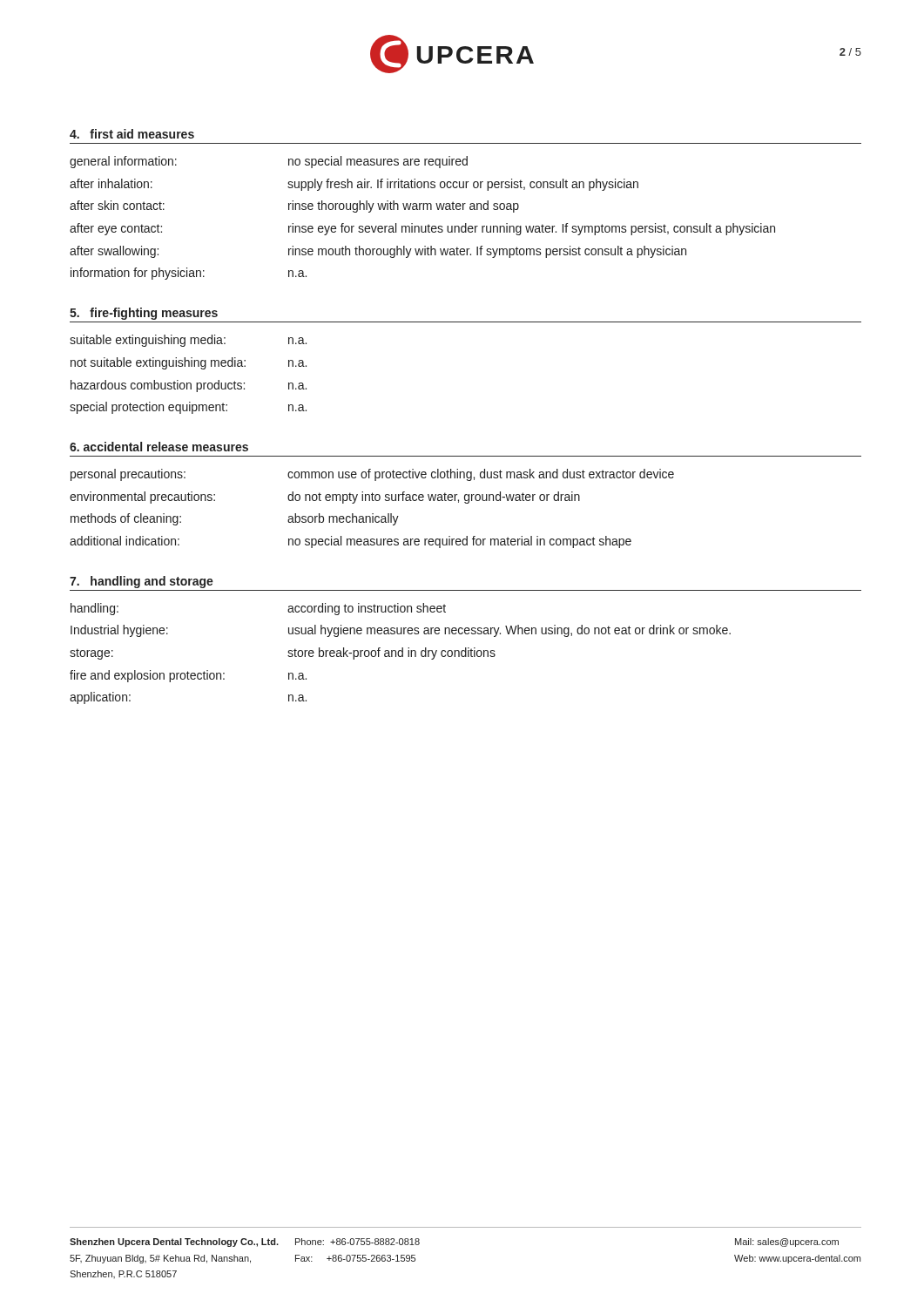The height and width of the screenshot is (1307, 924).
Task: Locate the text block starting "fire and explosion protection:"
Action: click(x=188, y=676)
